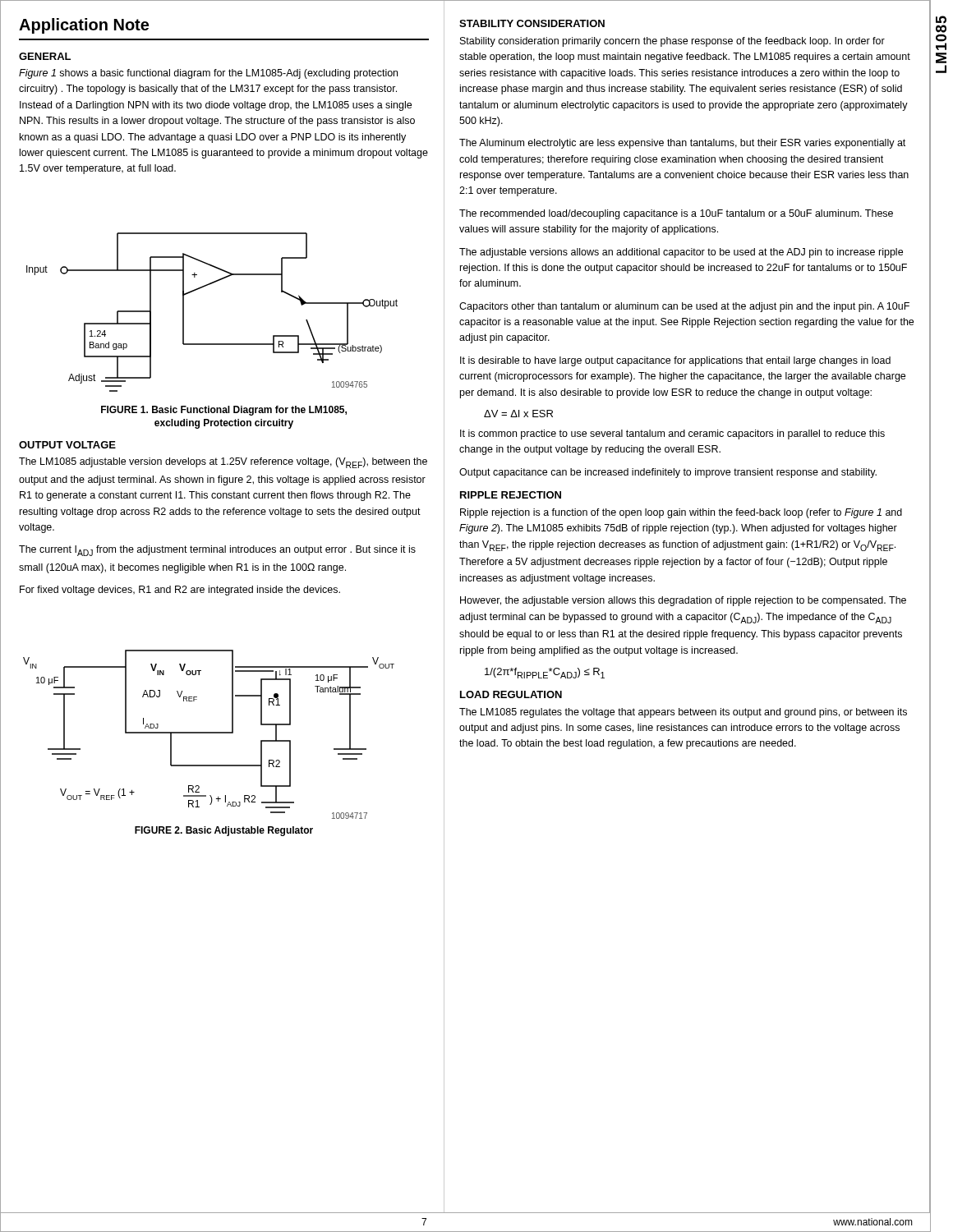This screenshot has height=1232, width=953.
Task: Locate the text starting "The recommended load/decoupling capacitance"
Action: pyautogui.click(x=676, y=221)
